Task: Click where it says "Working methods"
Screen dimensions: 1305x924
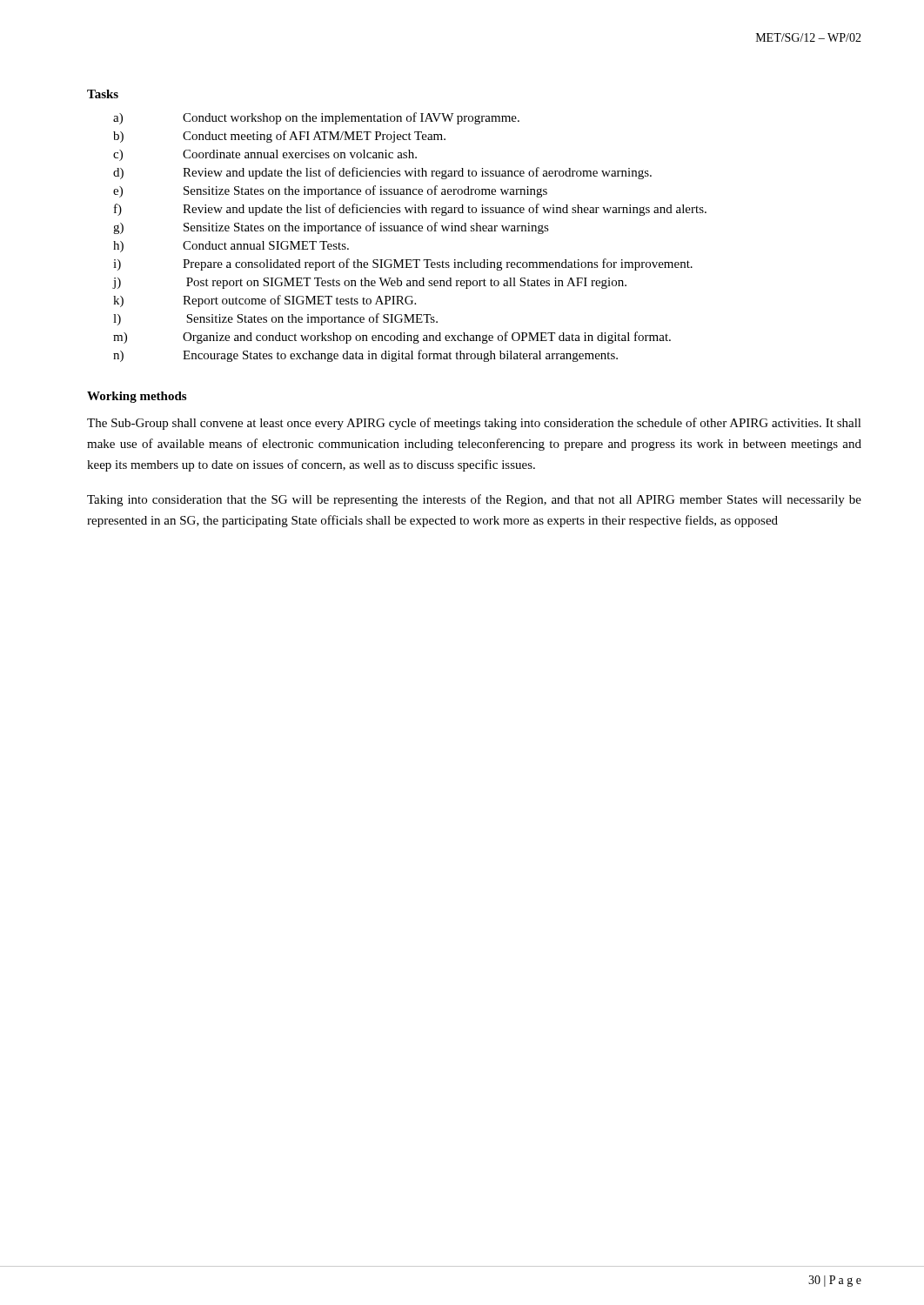Action: (137, 396)
